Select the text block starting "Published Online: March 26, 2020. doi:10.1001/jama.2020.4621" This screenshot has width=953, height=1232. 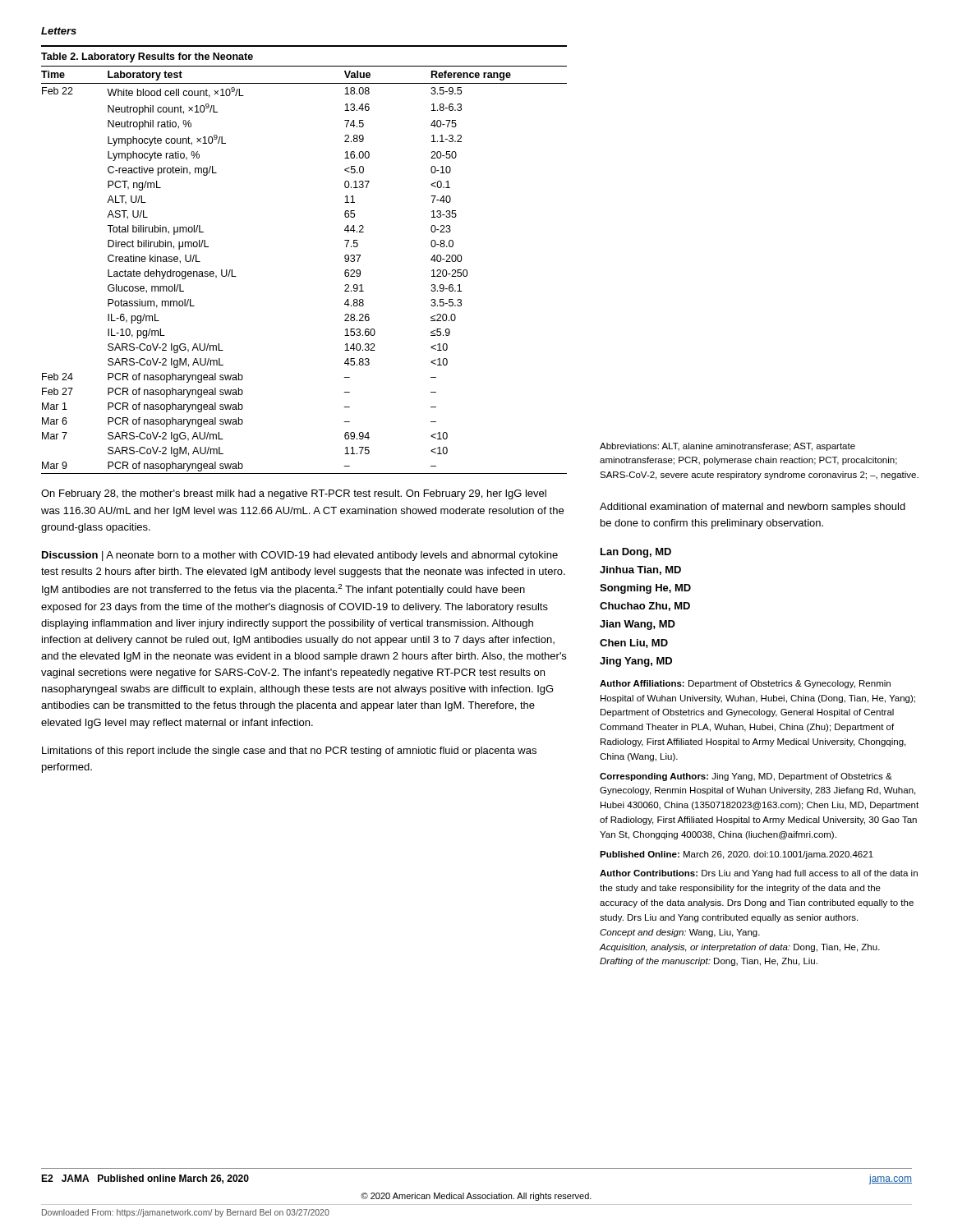760,855
